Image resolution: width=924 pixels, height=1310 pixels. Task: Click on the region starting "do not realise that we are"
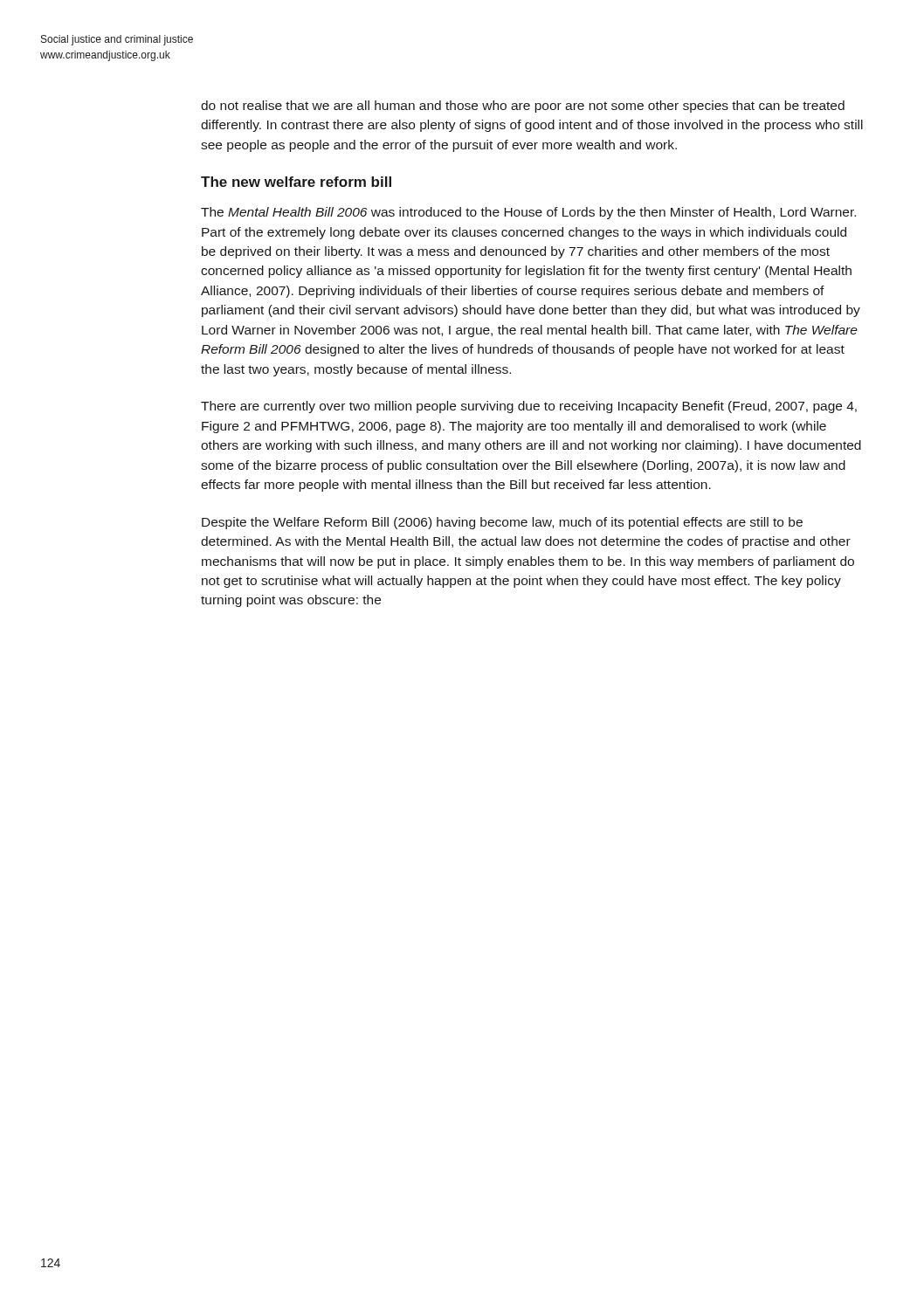532,125
